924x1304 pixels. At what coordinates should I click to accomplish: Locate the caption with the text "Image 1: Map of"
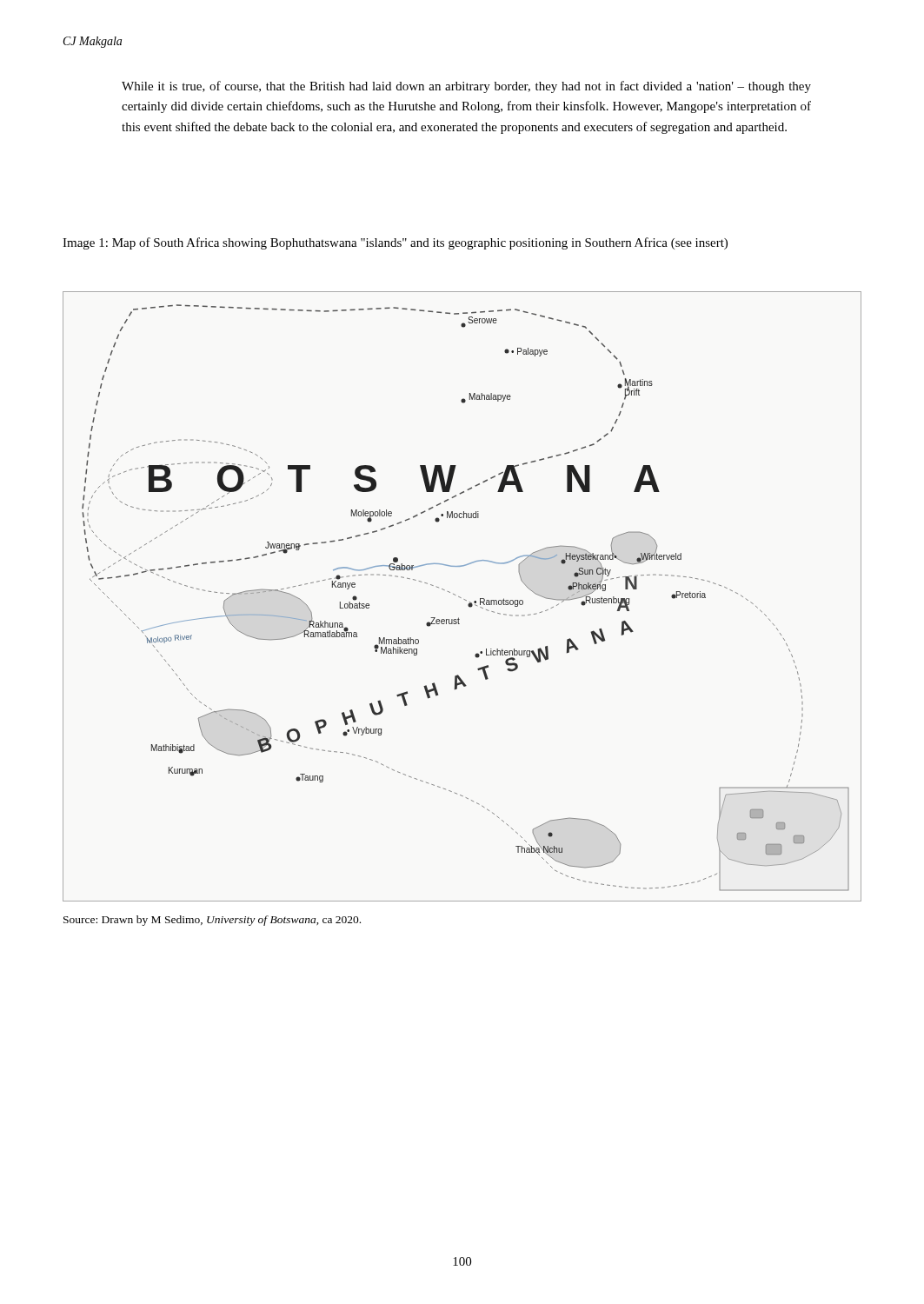pos(395,243)
